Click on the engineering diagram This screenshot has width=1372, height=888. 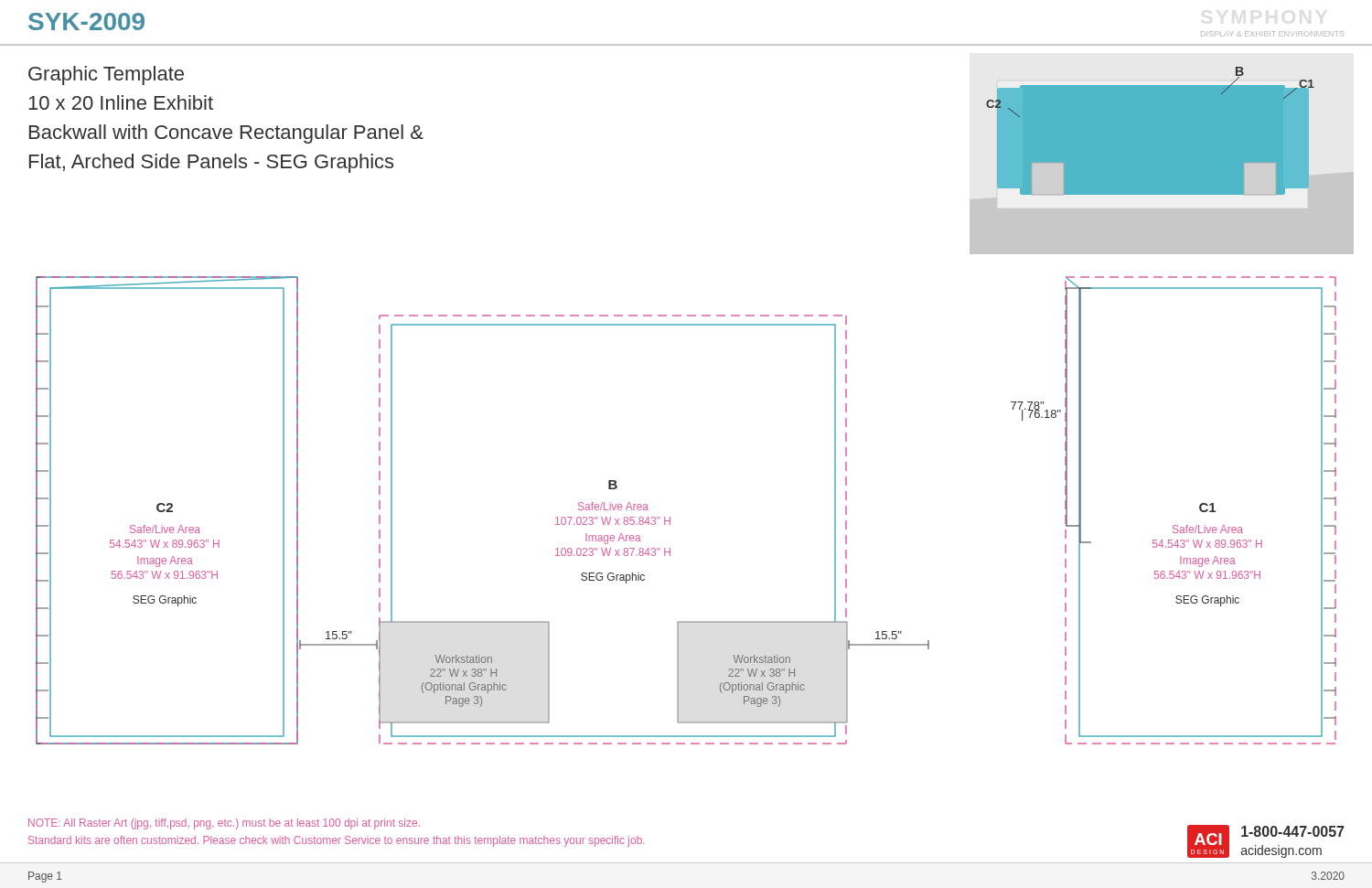(x=686, y=526)
